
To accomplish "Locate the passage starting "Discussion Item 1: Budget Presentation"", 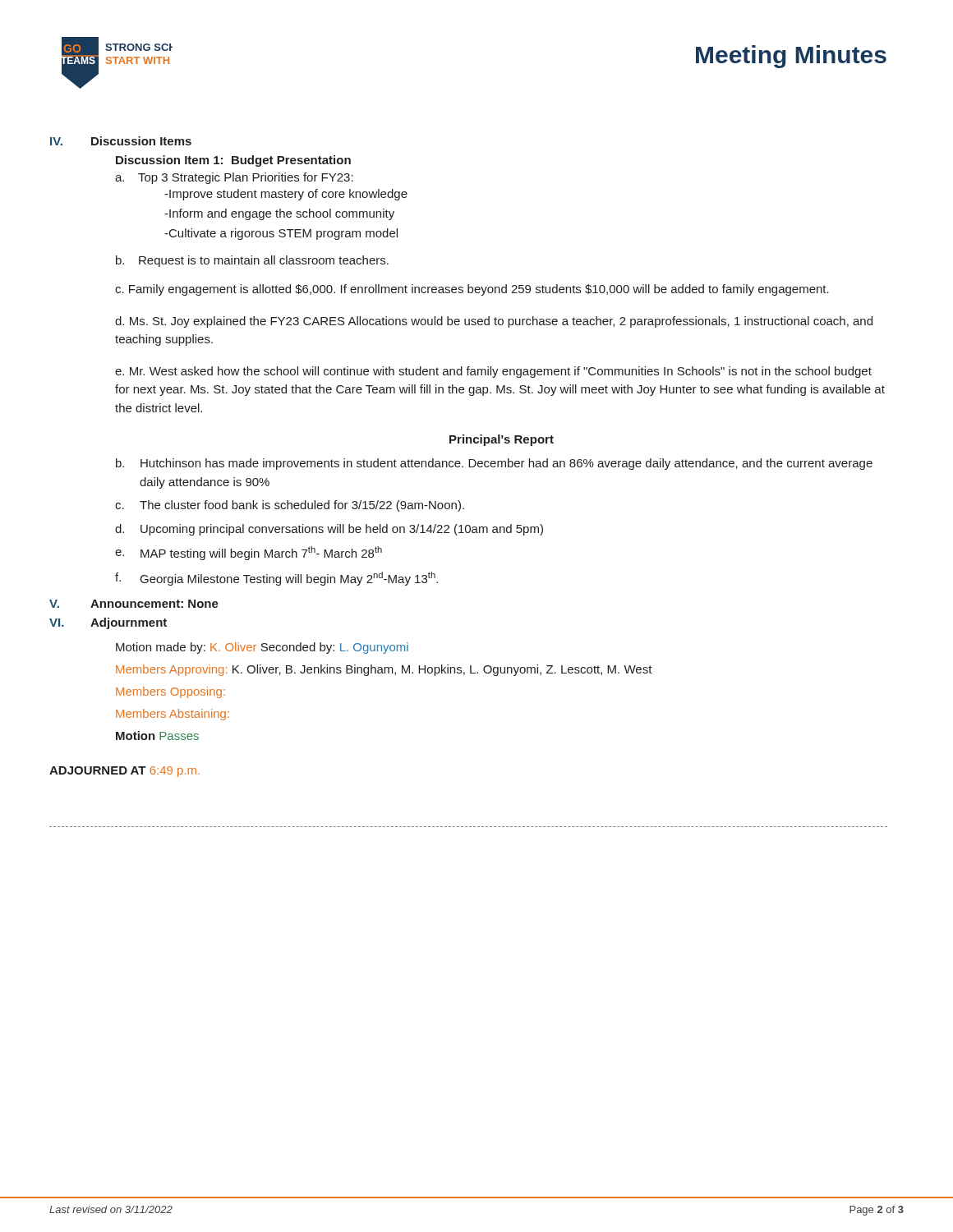I will (x=233, y=160).
